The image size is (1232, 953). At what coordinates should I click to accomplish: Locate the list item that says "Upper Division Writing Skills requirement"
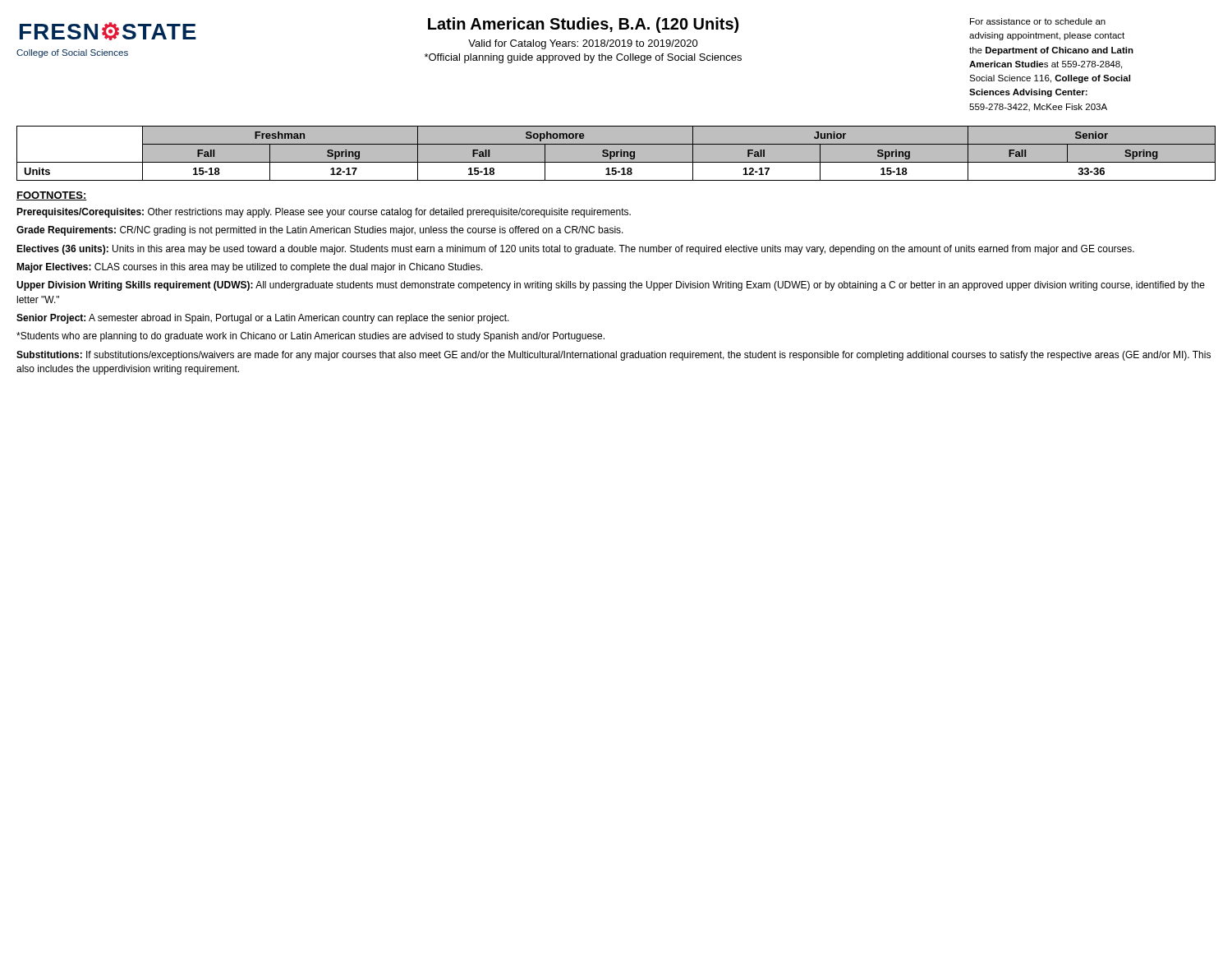pyautogui.click(x=611, y=292)
